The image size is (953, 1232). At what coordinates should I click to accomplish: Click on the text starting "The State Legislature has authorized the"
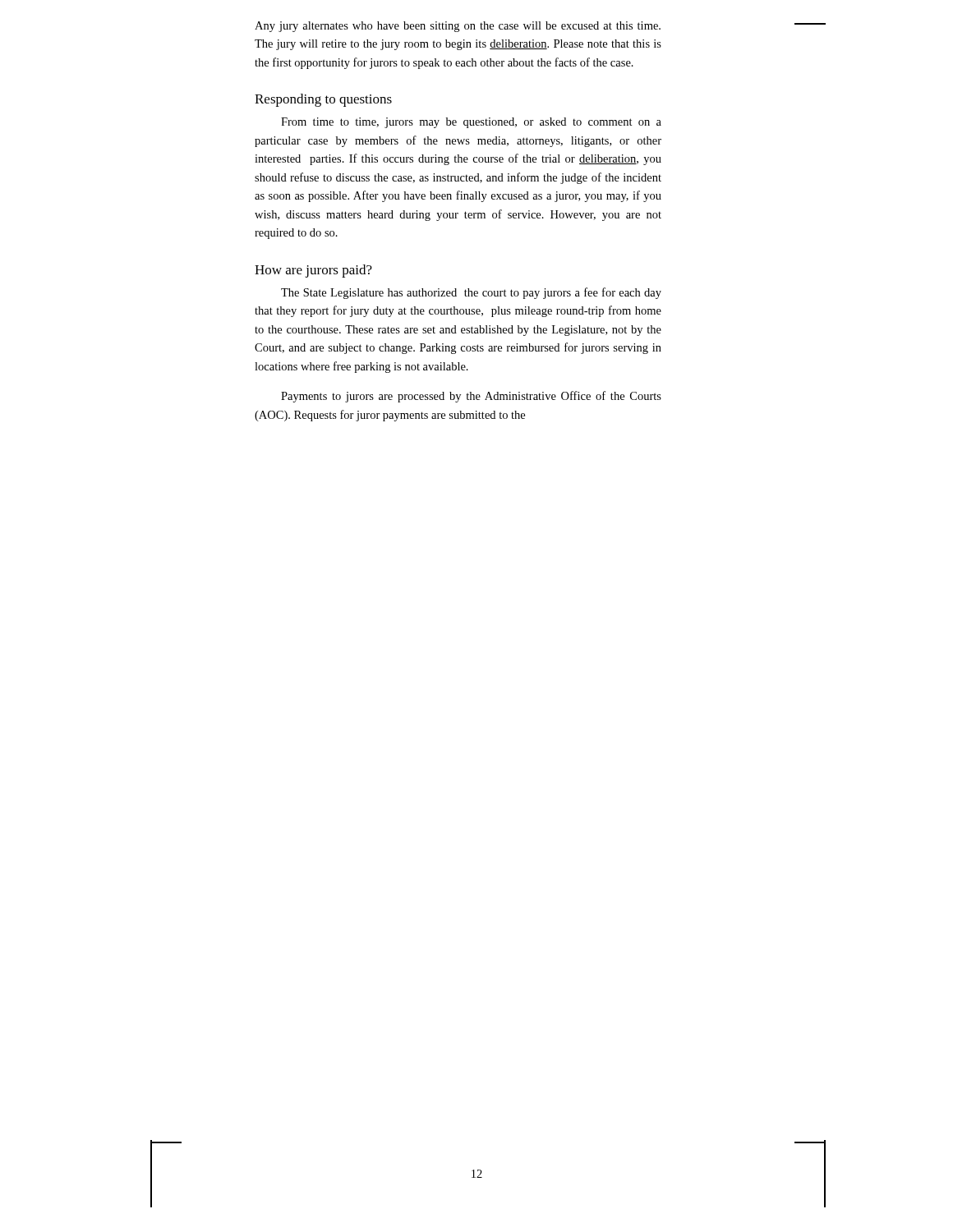458,329
